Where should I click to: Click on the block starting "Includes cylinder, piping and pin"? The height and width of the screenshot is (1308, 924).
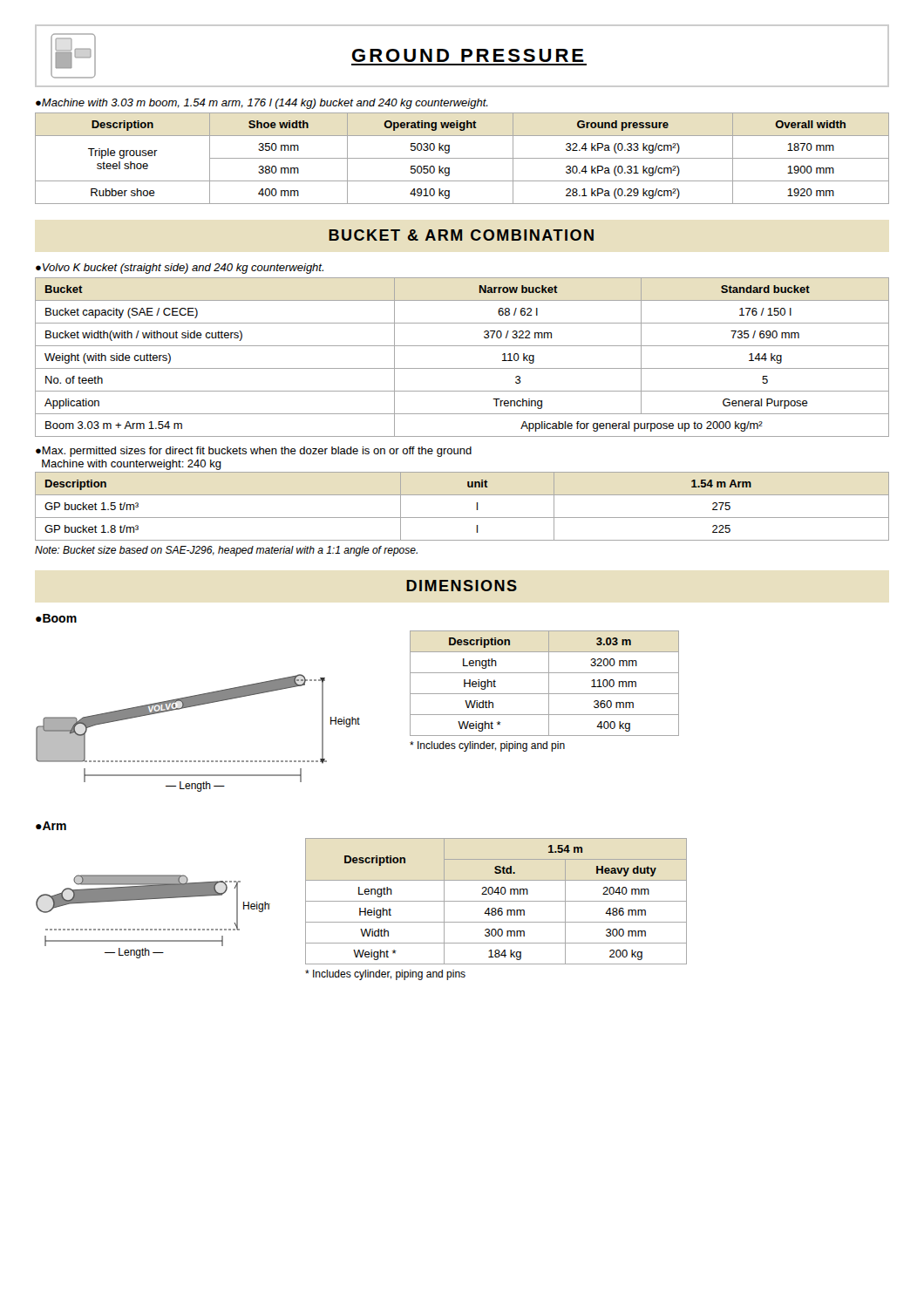point(487,746)
